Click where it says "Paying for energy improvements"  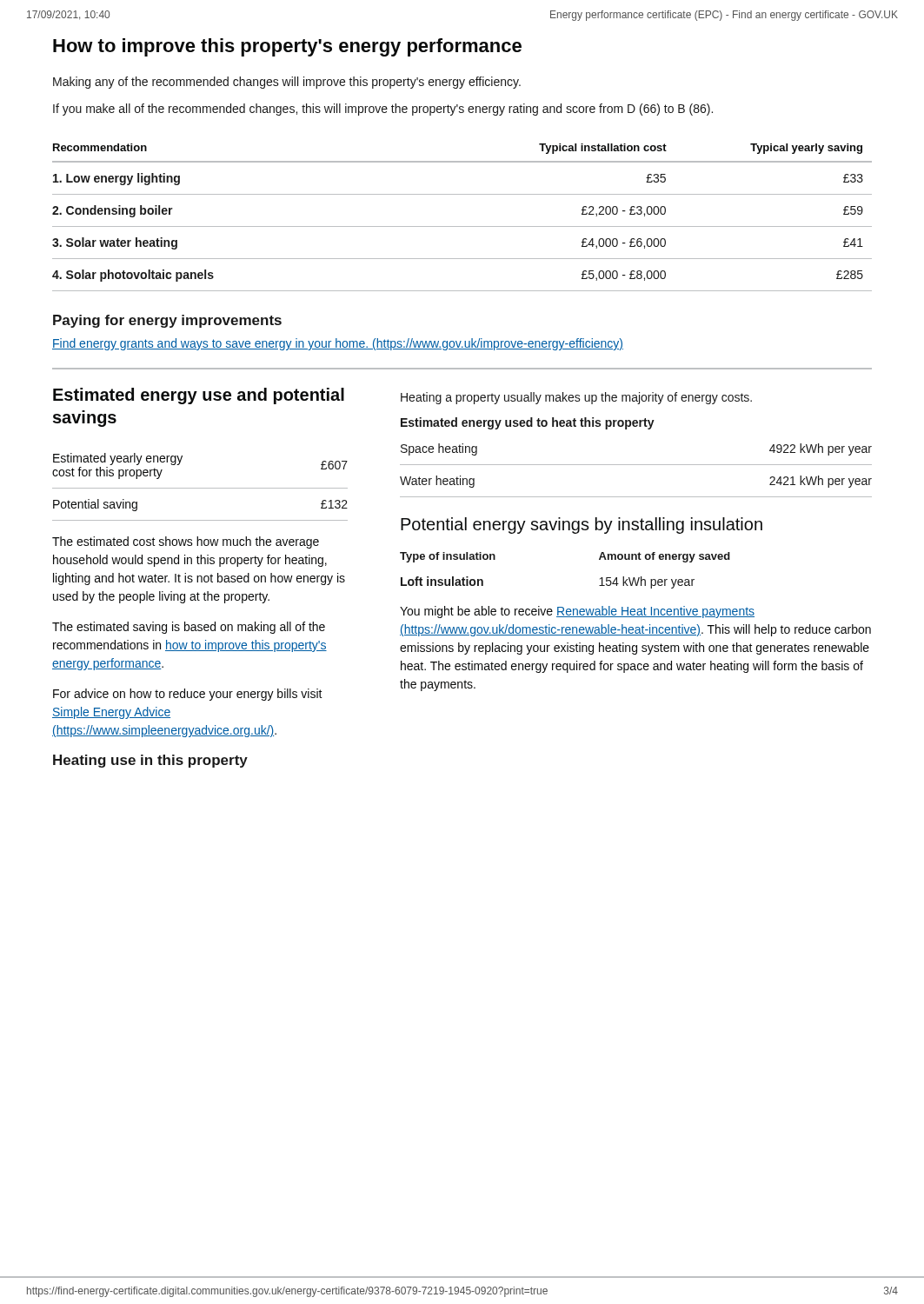[x=167, y=321]
